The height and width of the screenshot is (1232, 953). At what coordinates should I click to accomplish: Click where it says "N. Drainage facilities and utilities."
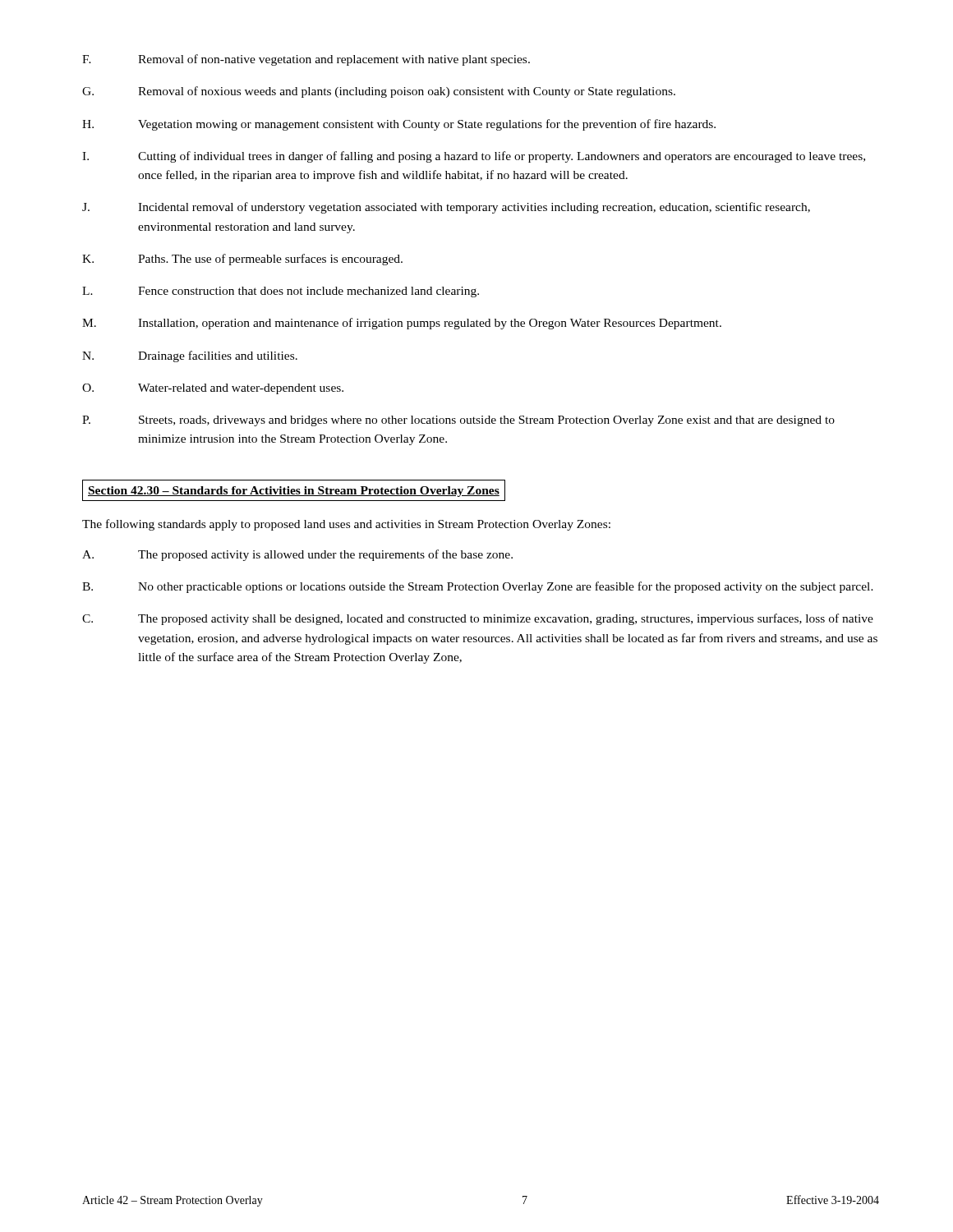tap(190, 356)
